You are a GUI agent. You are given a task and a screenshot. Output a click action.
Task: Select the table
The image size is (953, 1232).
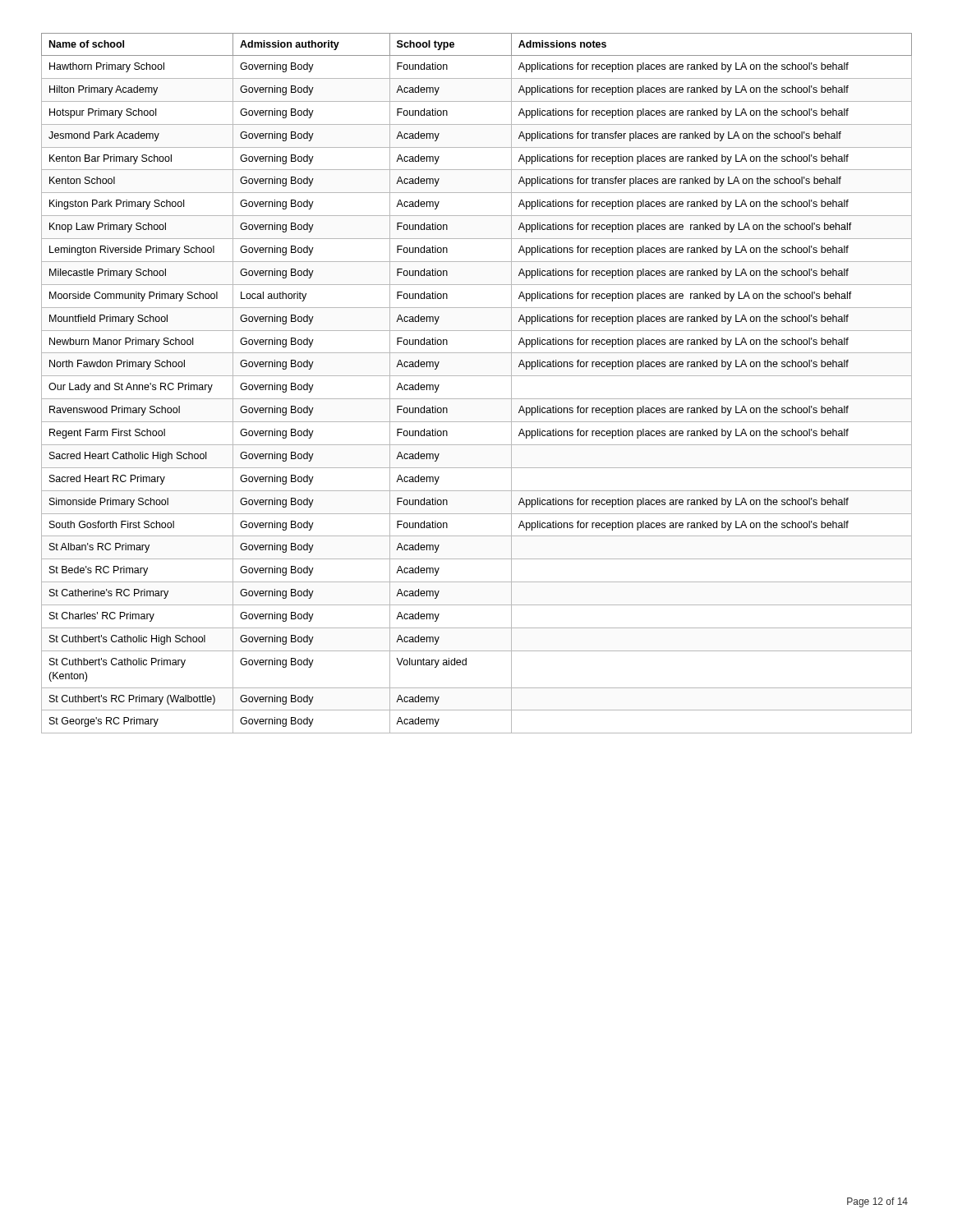coord(476,383)
